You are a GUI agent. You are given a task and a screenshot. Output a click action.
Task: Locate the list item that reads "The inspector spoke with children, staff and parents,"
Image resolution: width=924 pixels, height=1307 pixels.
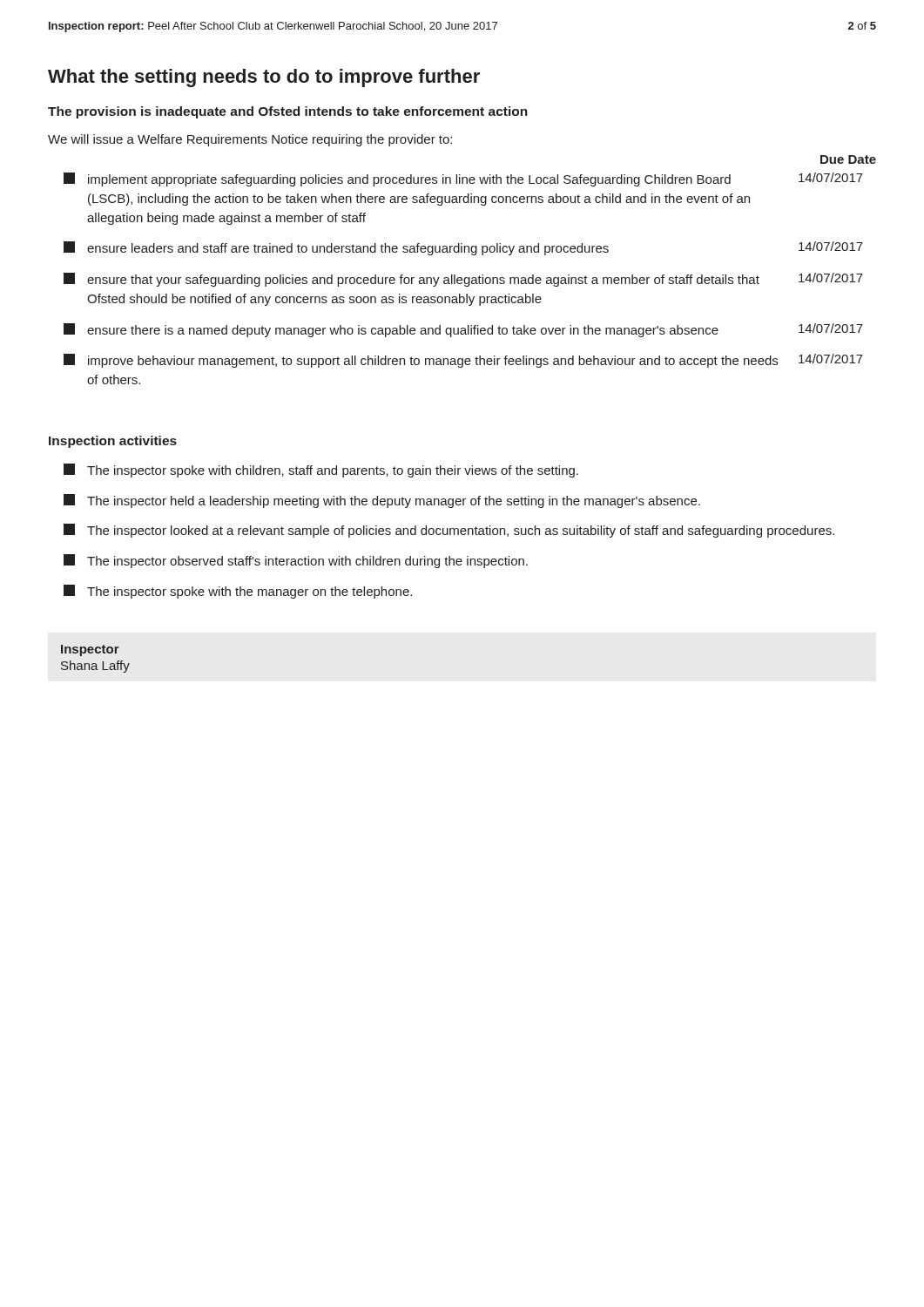click(x=470, y=470)
